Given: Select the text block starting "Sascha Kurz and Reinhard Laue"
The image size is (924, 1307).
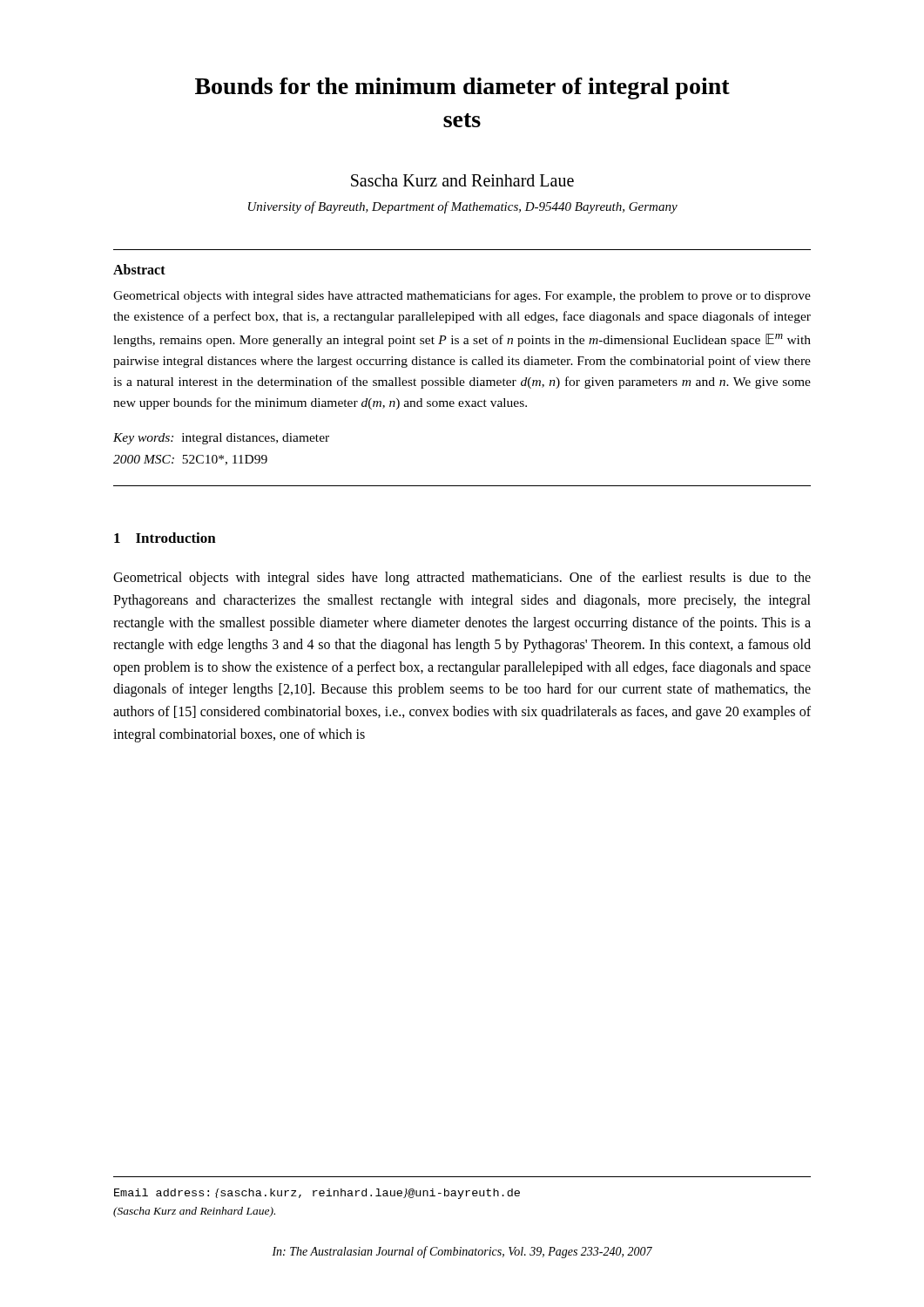Looking at the screenshot, I should [x=462, y=180].
